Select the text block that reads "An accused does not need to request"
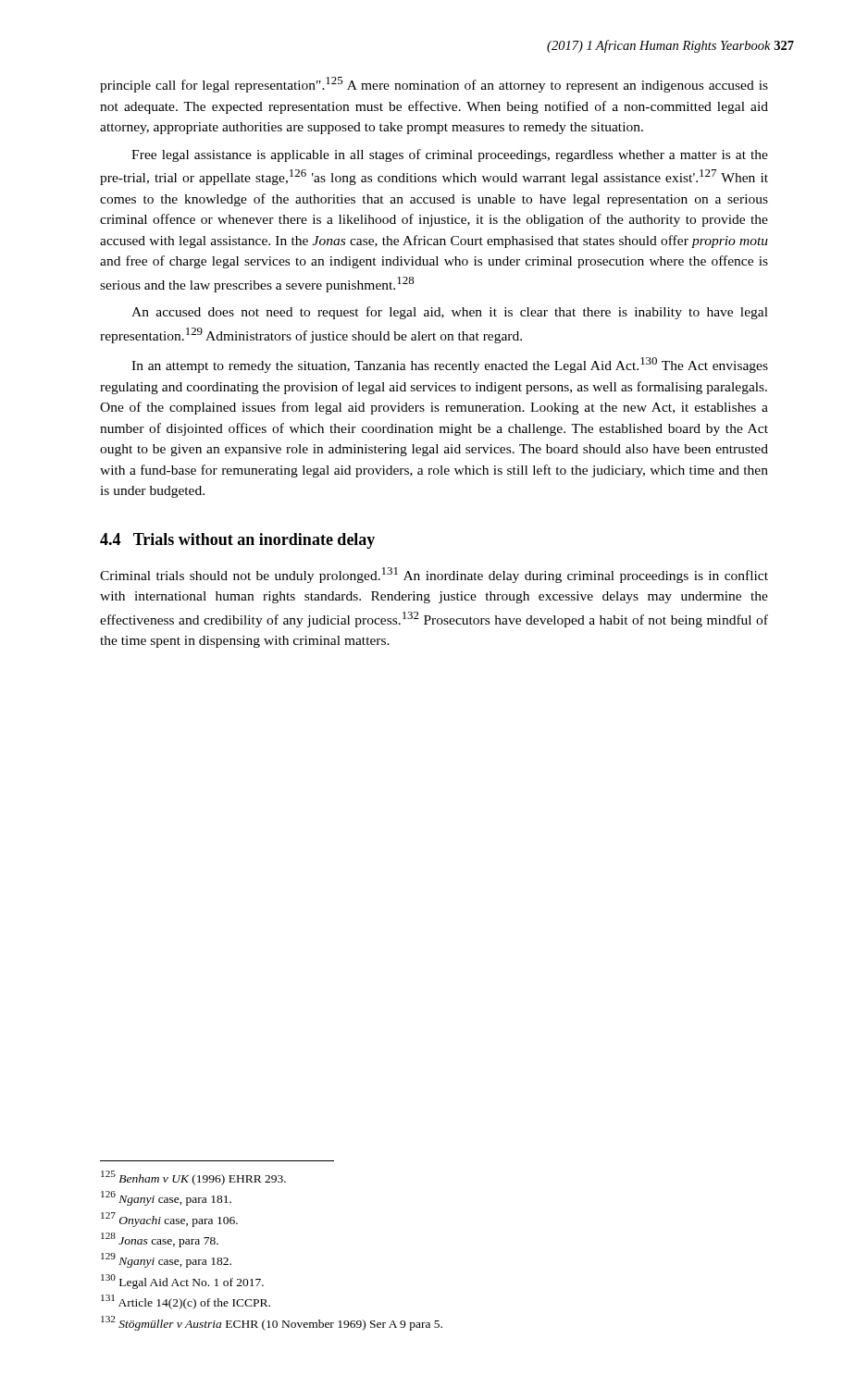Screen dimensions: 1388x868 click(434, 324)
